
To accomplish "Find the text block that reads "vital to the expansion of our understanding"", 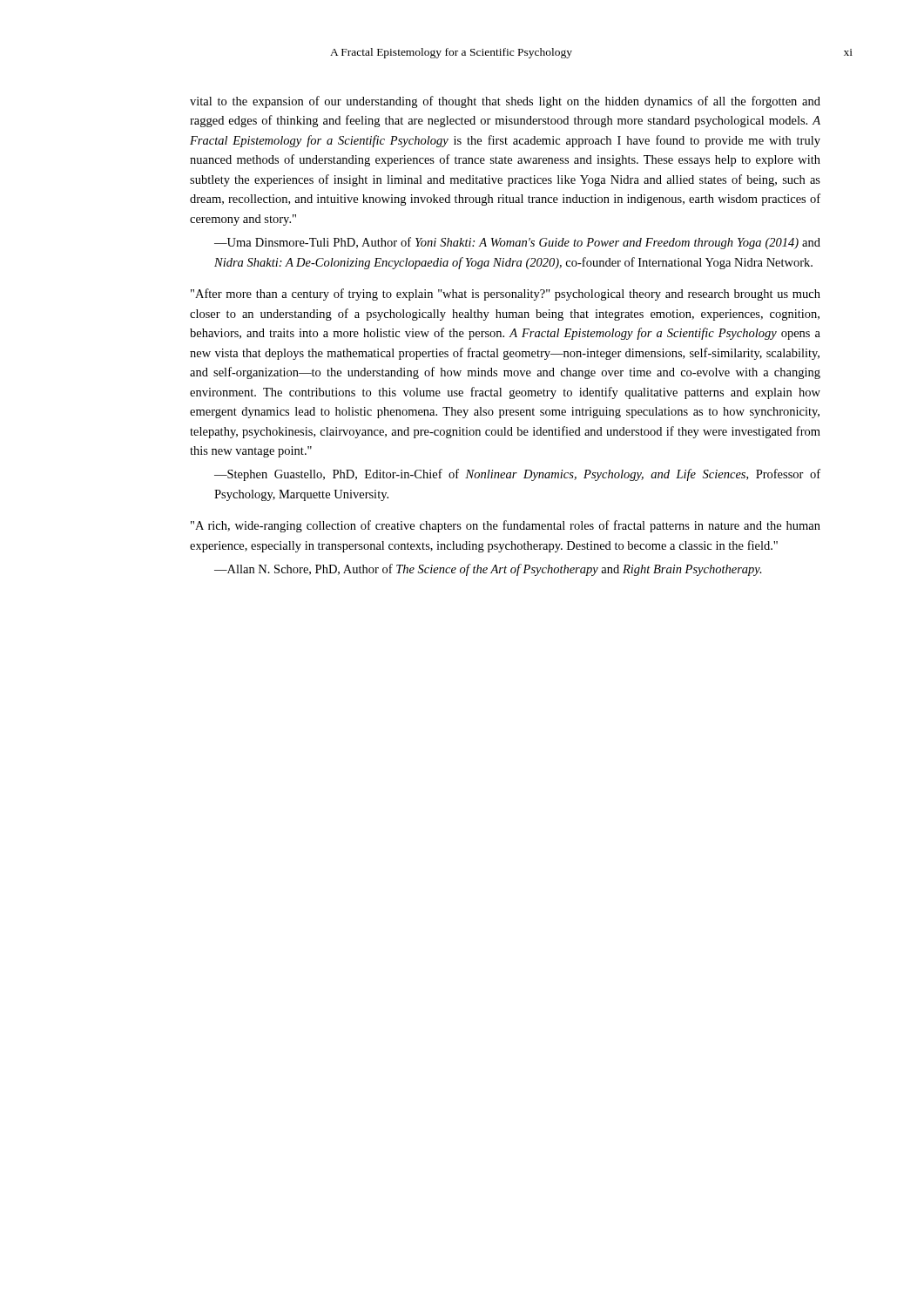I will pos(505,160).
